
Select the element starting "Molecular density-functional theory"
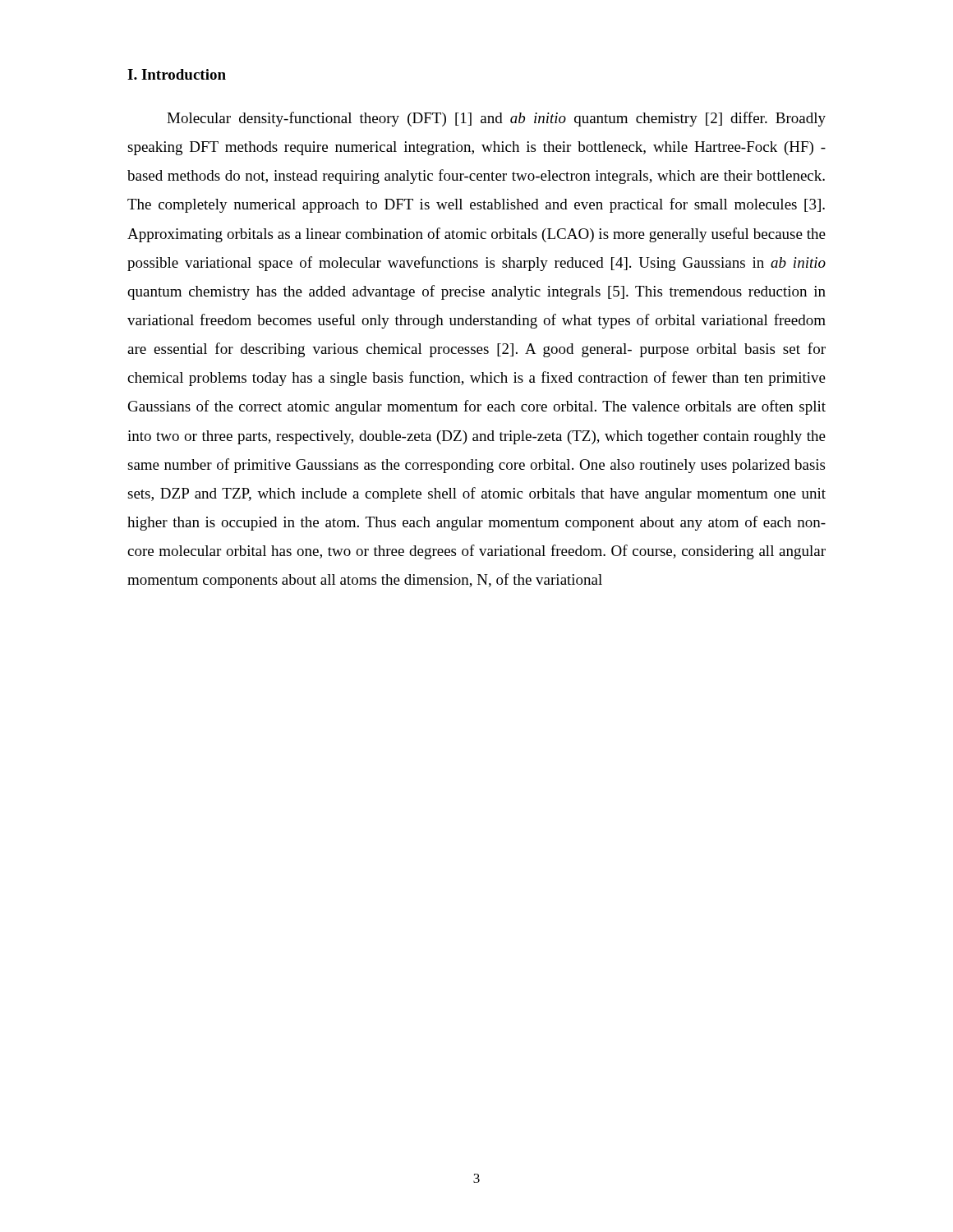pos(476,349)
